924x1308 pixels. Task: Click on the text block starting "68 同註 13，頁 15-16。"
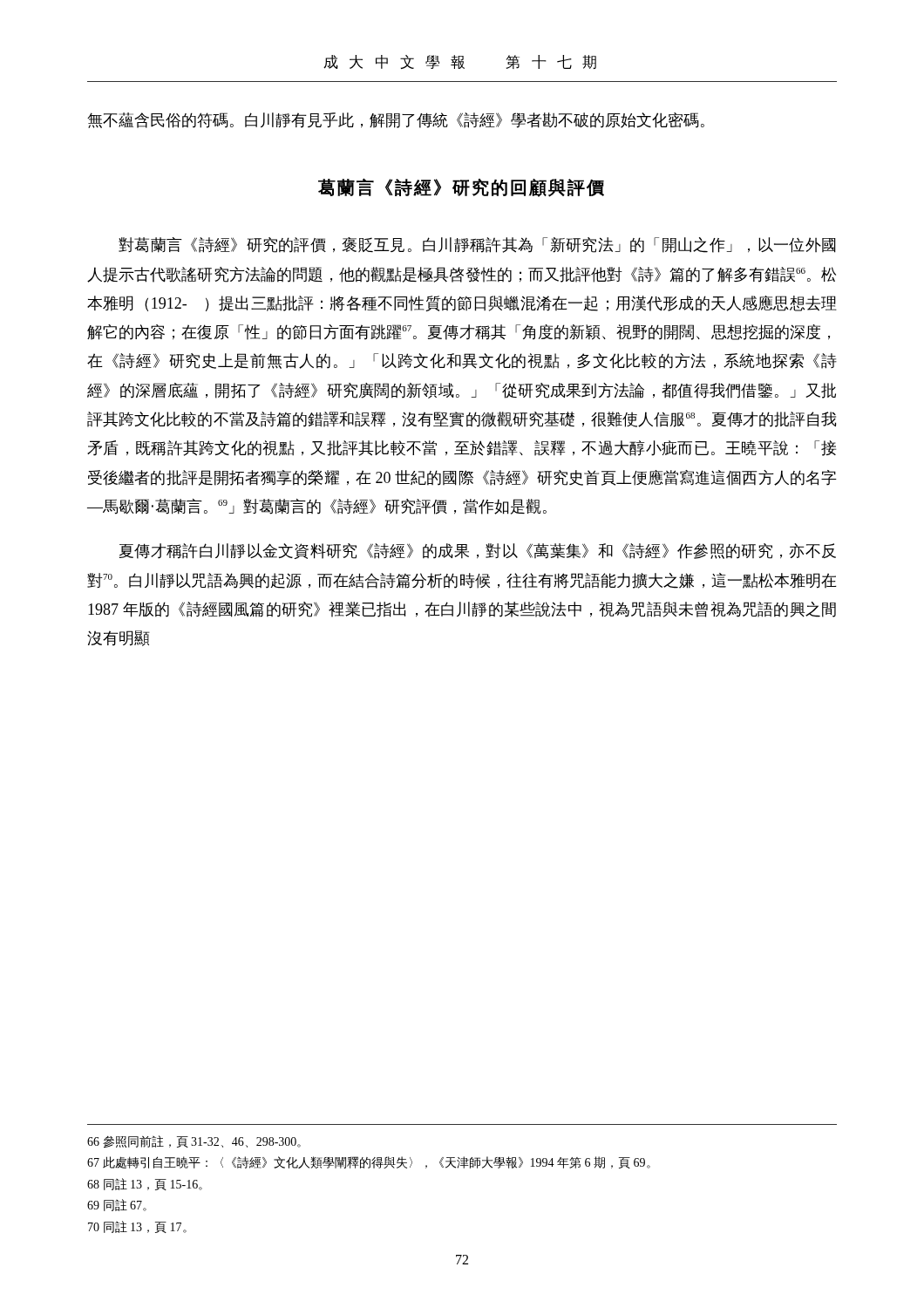point(149,1184)
